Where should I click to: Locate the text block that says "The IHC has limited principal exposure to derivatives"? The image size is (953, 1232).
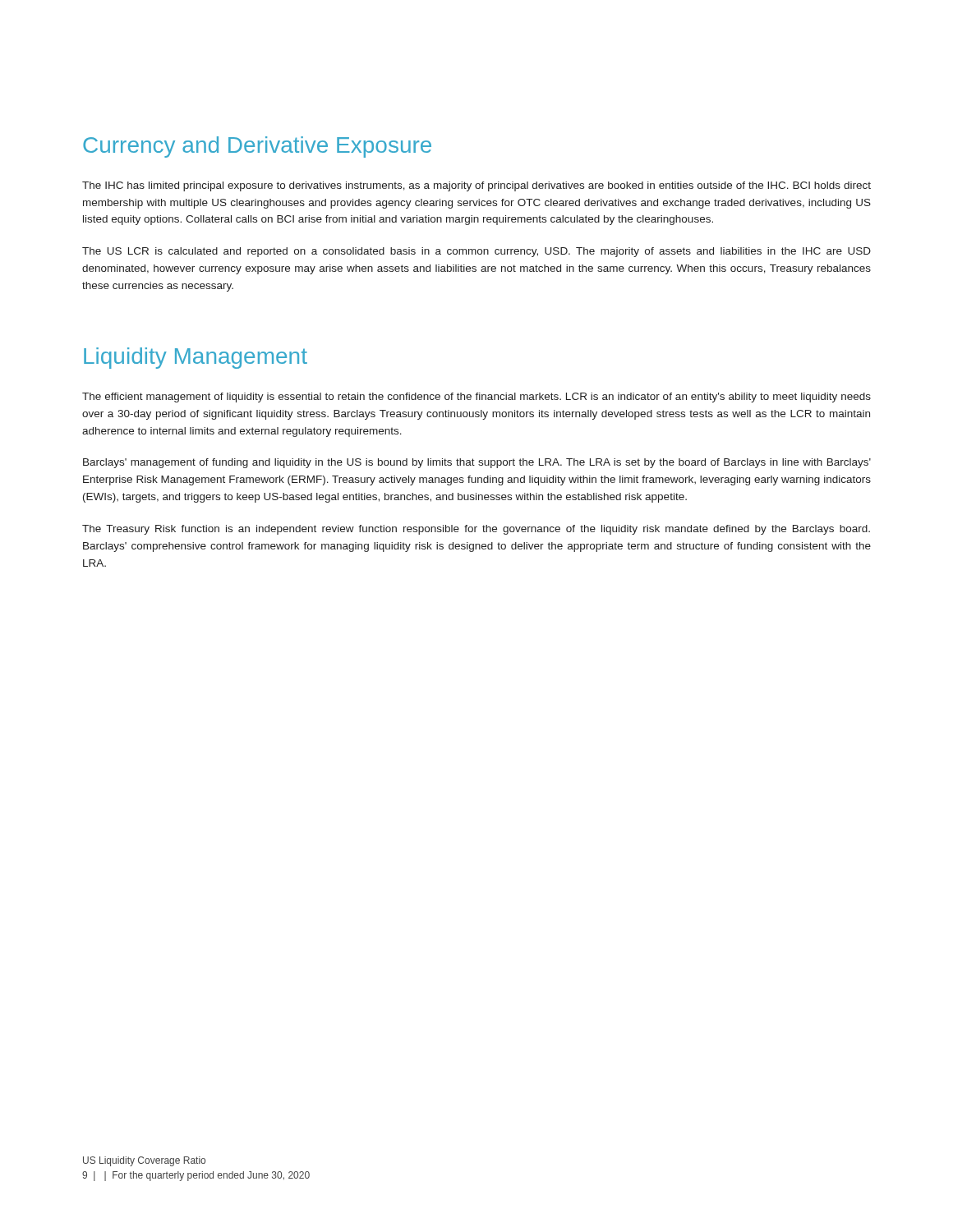(476, 203)
